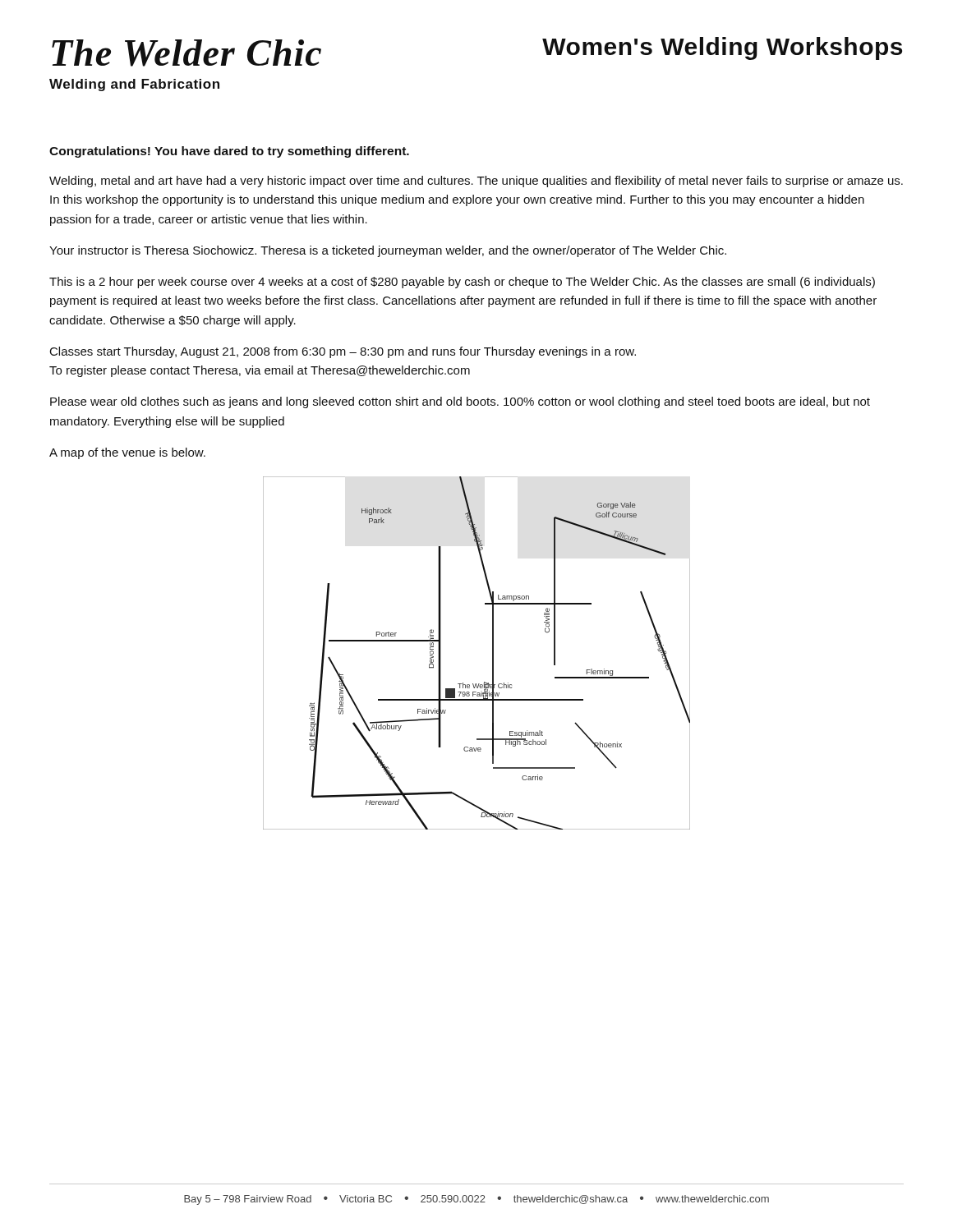Screen dimensions: 1232x953
Task: Click where it says "The Welder Chic Welding and Fabrication"
Action: pyautogui.click(x=186, y=63)
